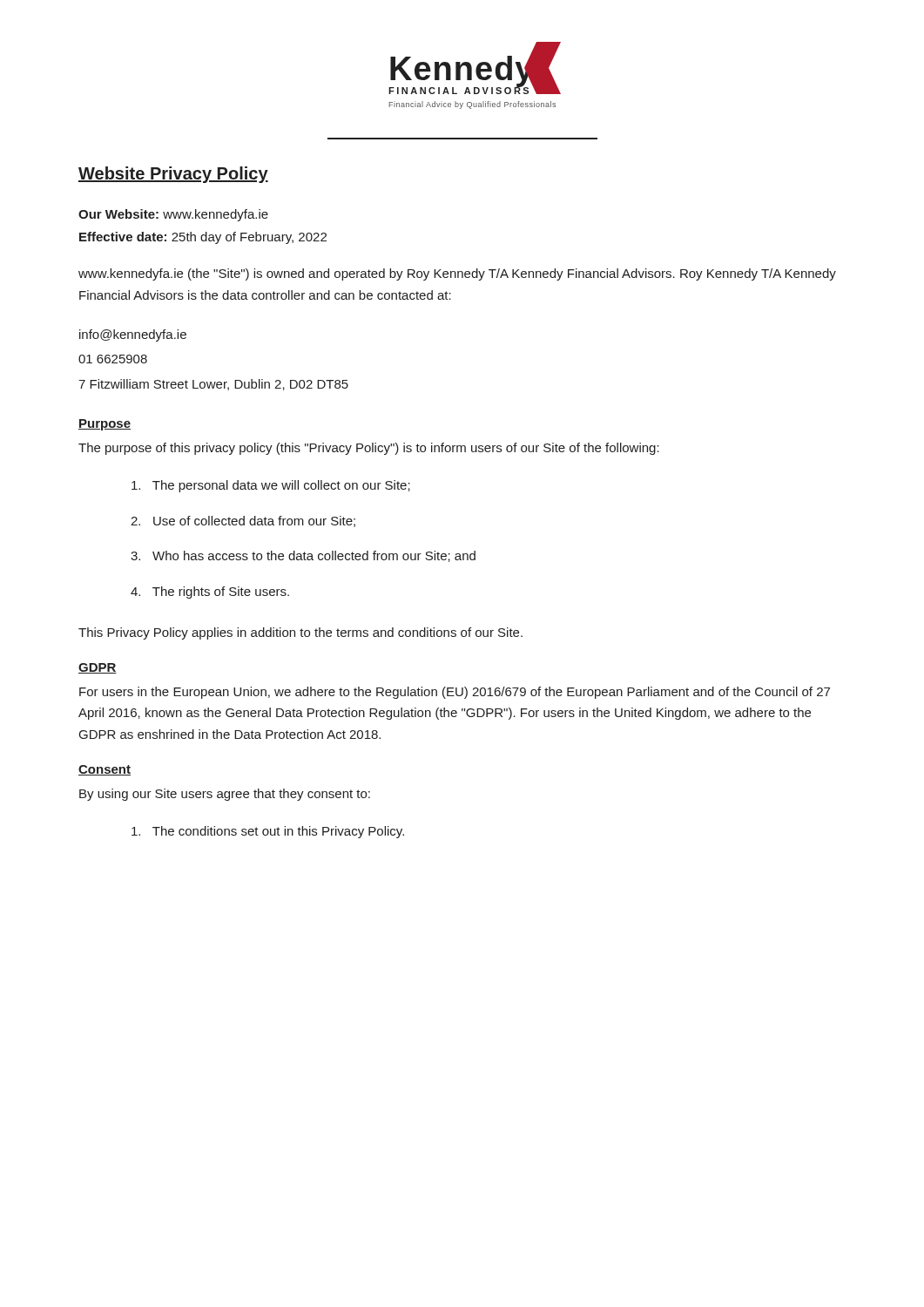Screen dimensions: 1307x924
Task: Find "4. The rights of Site users." on this page
Action: (x=210, y=591)
